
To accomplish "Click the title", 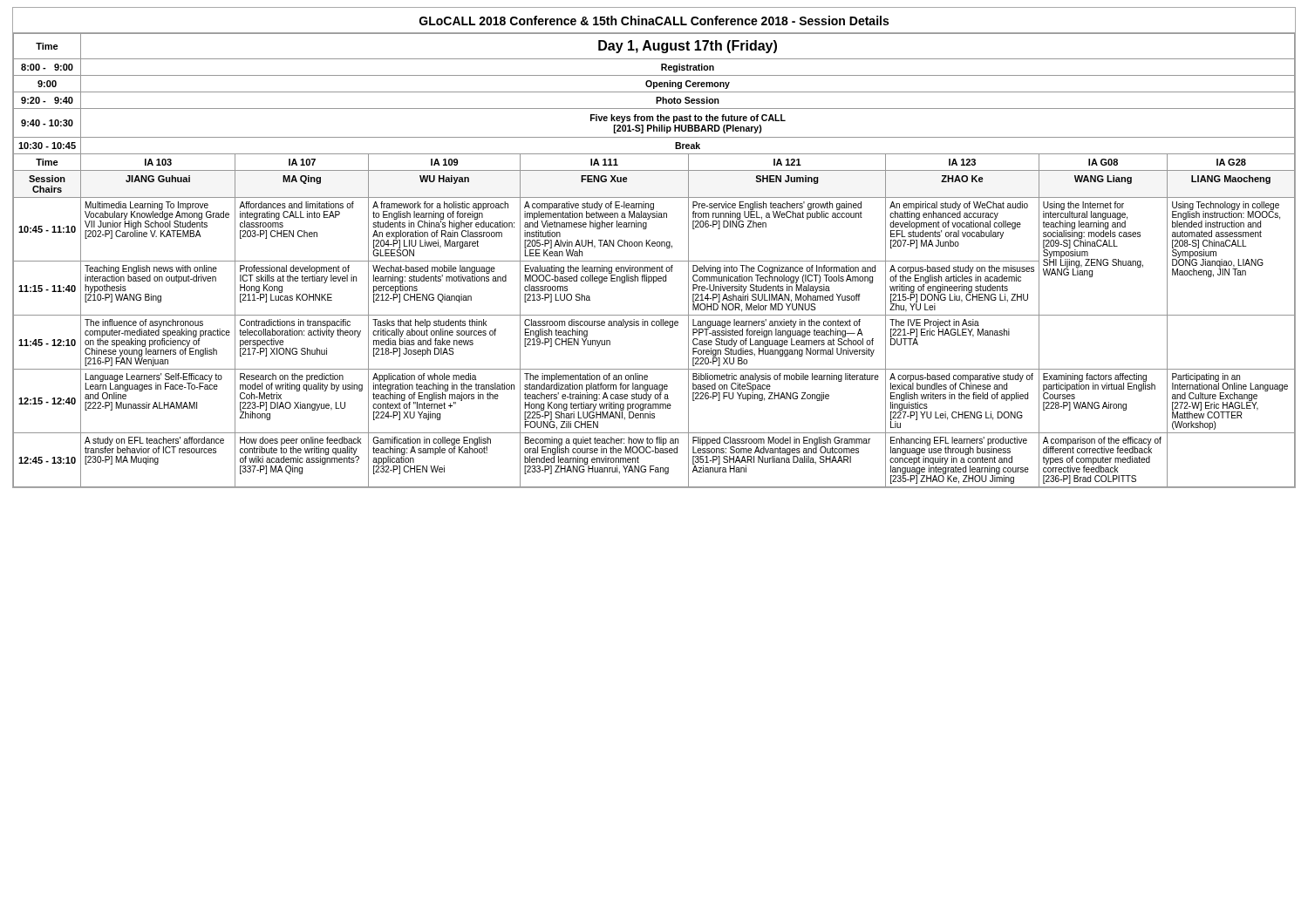I will [654, 21].
